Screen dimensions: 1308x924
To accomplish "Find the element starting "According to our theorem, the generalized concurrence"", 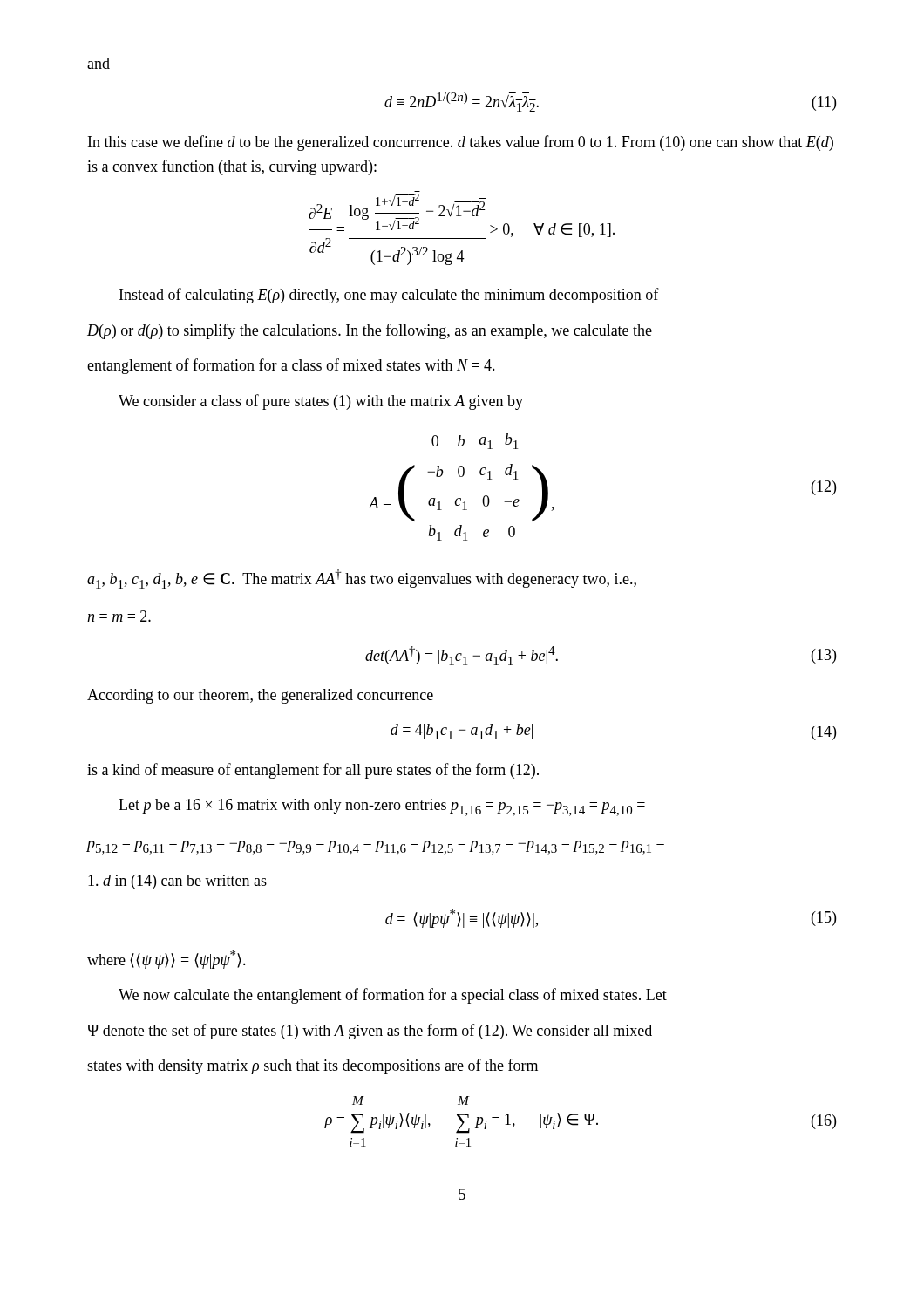I will pos(260,695).
